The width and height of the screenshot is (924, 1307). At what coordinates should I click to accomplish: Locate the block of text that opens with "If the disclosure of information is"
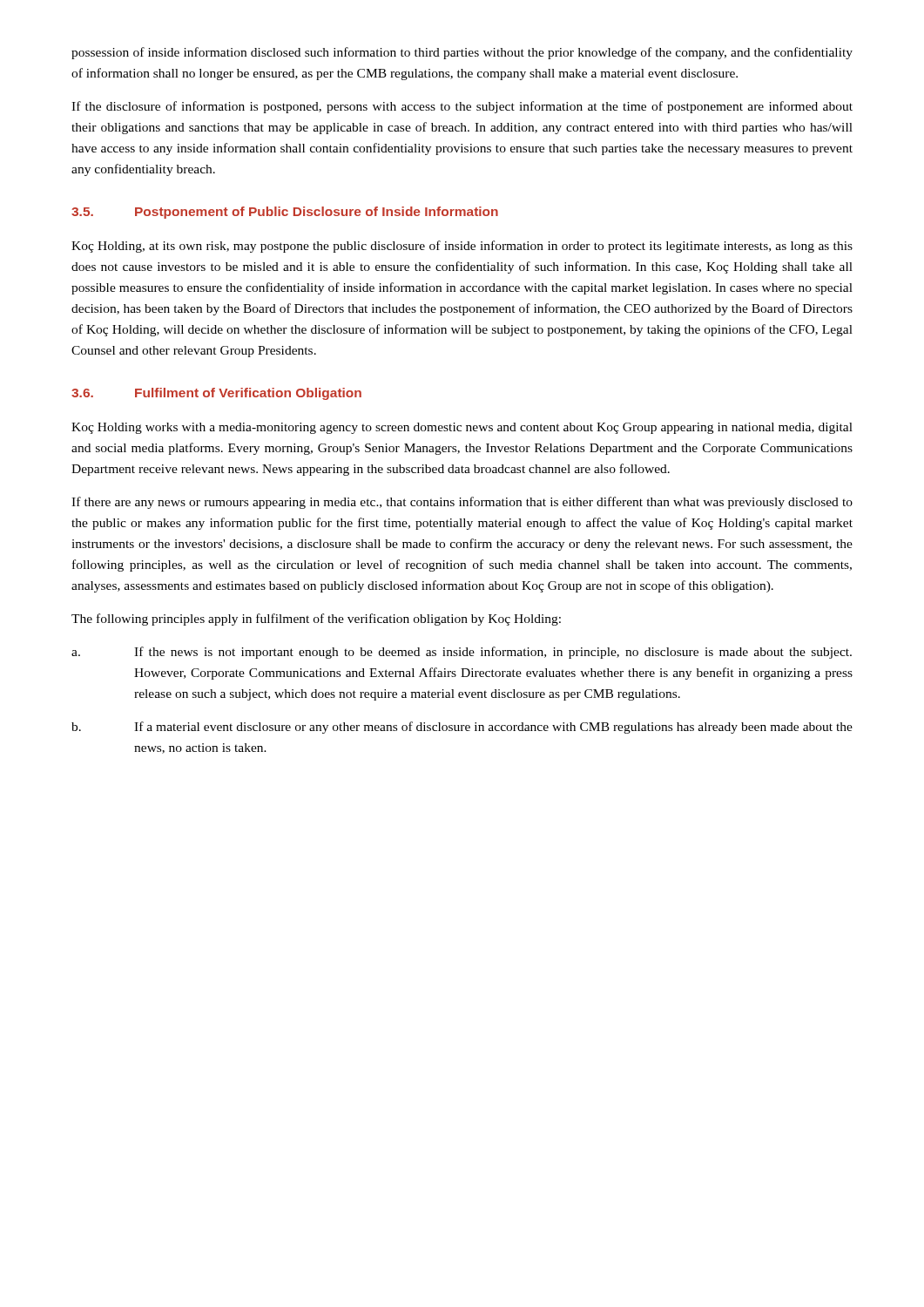(x=462, y=138)
